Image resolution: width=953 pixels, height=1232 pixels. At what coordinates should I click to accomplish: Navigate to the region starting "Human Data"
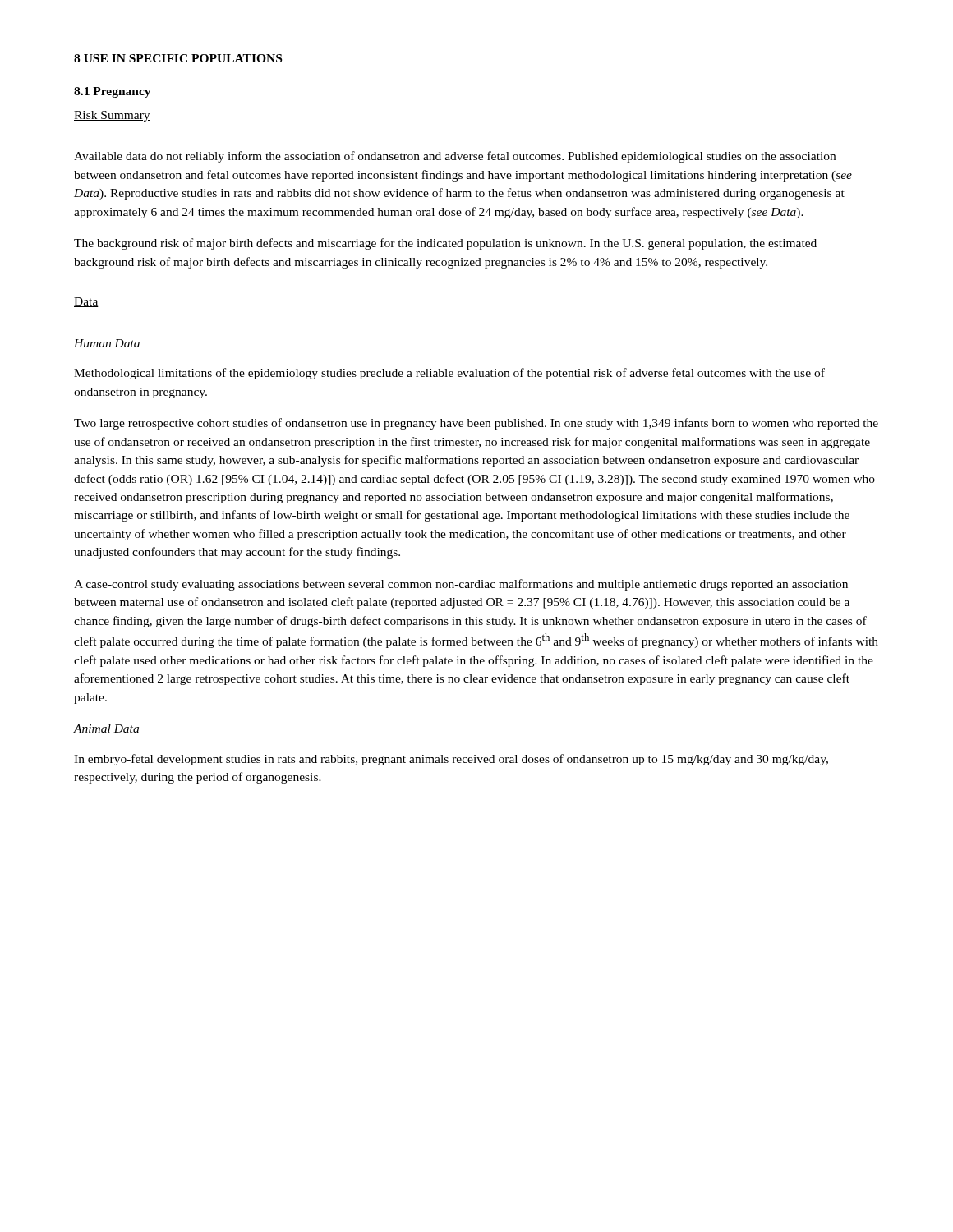(x=107, y=343)
